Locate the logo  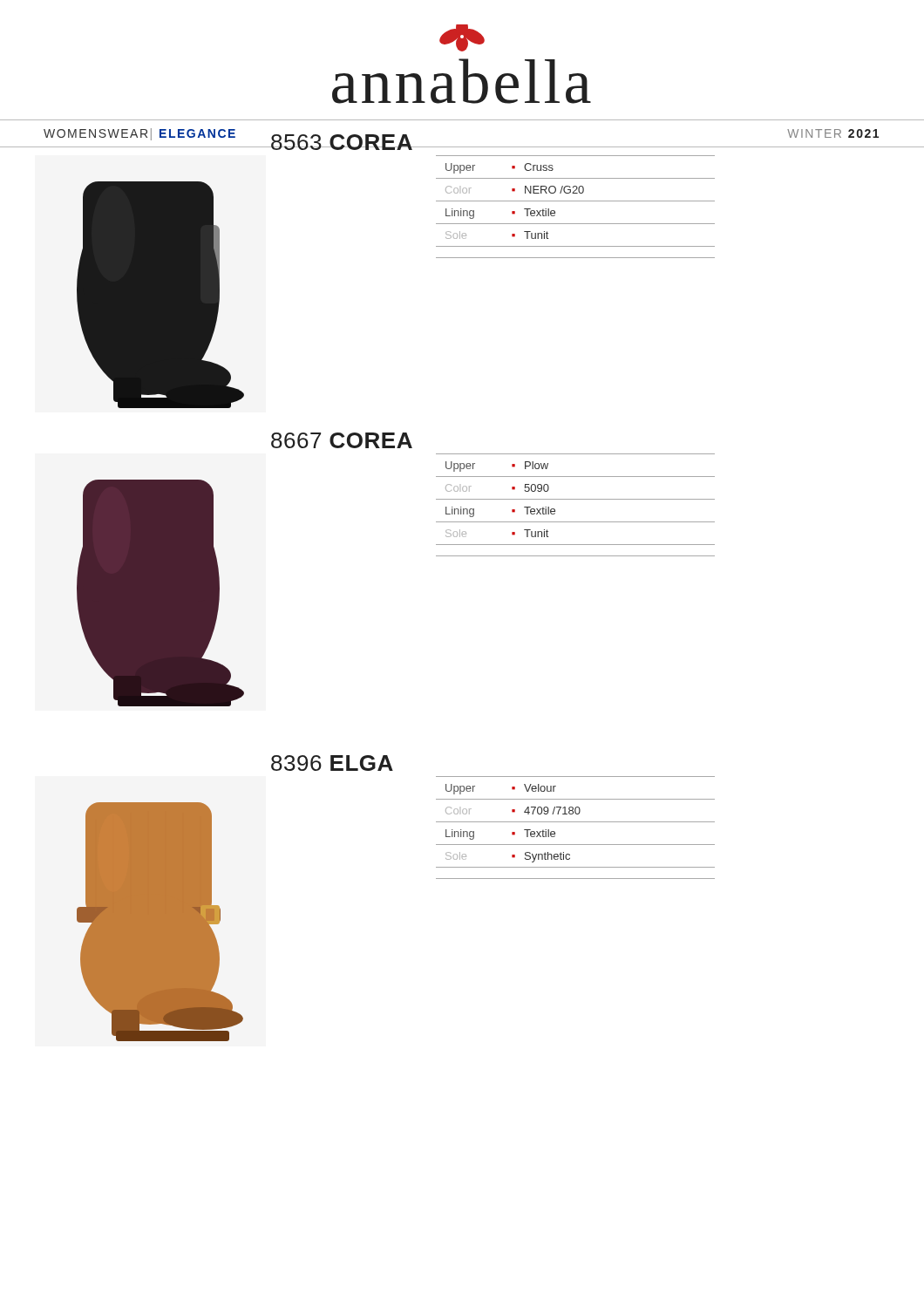[462, 60]
